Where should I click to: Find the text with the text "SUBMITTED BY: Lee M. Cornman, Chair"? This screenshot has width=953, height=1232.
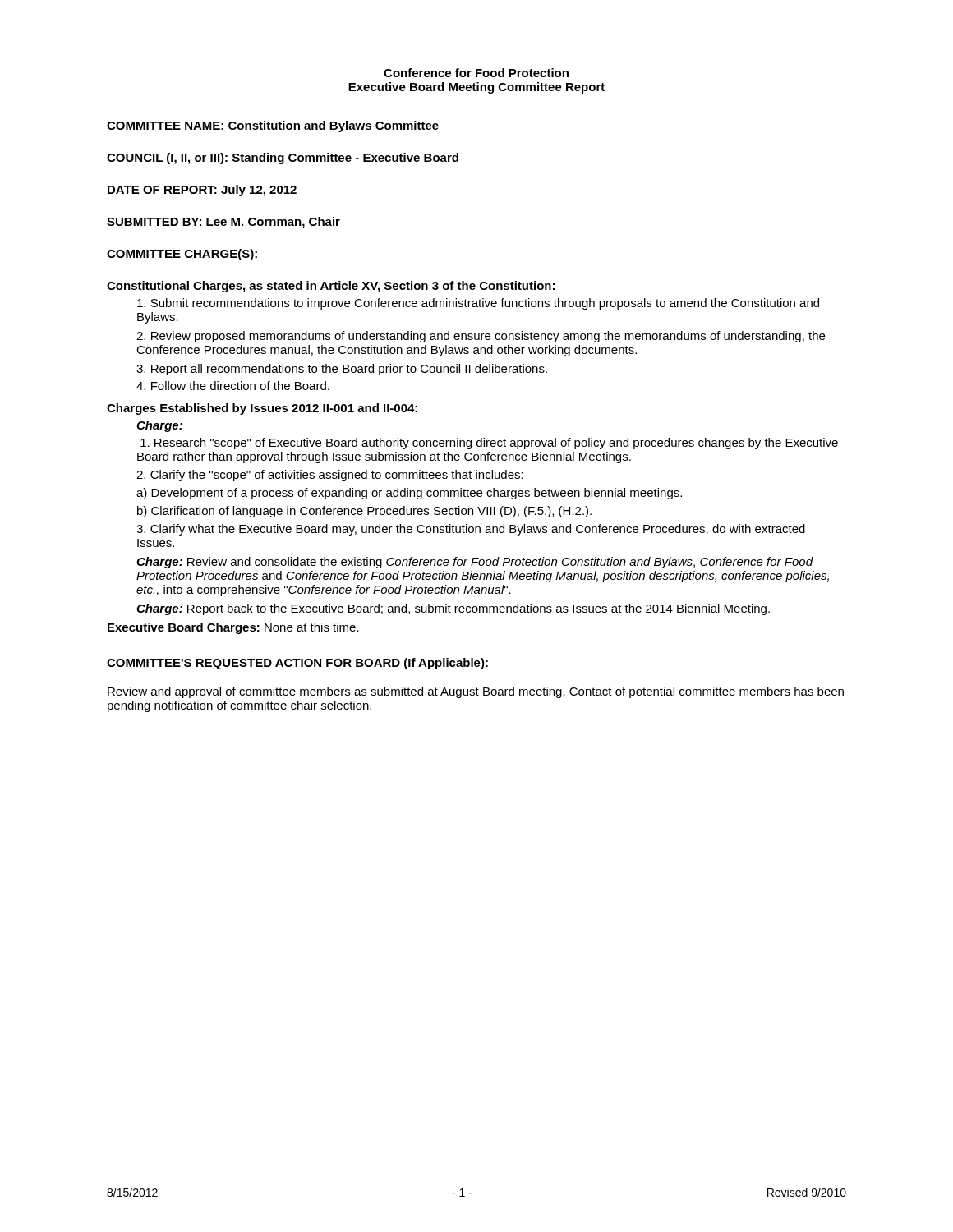[x=223, y=223]
